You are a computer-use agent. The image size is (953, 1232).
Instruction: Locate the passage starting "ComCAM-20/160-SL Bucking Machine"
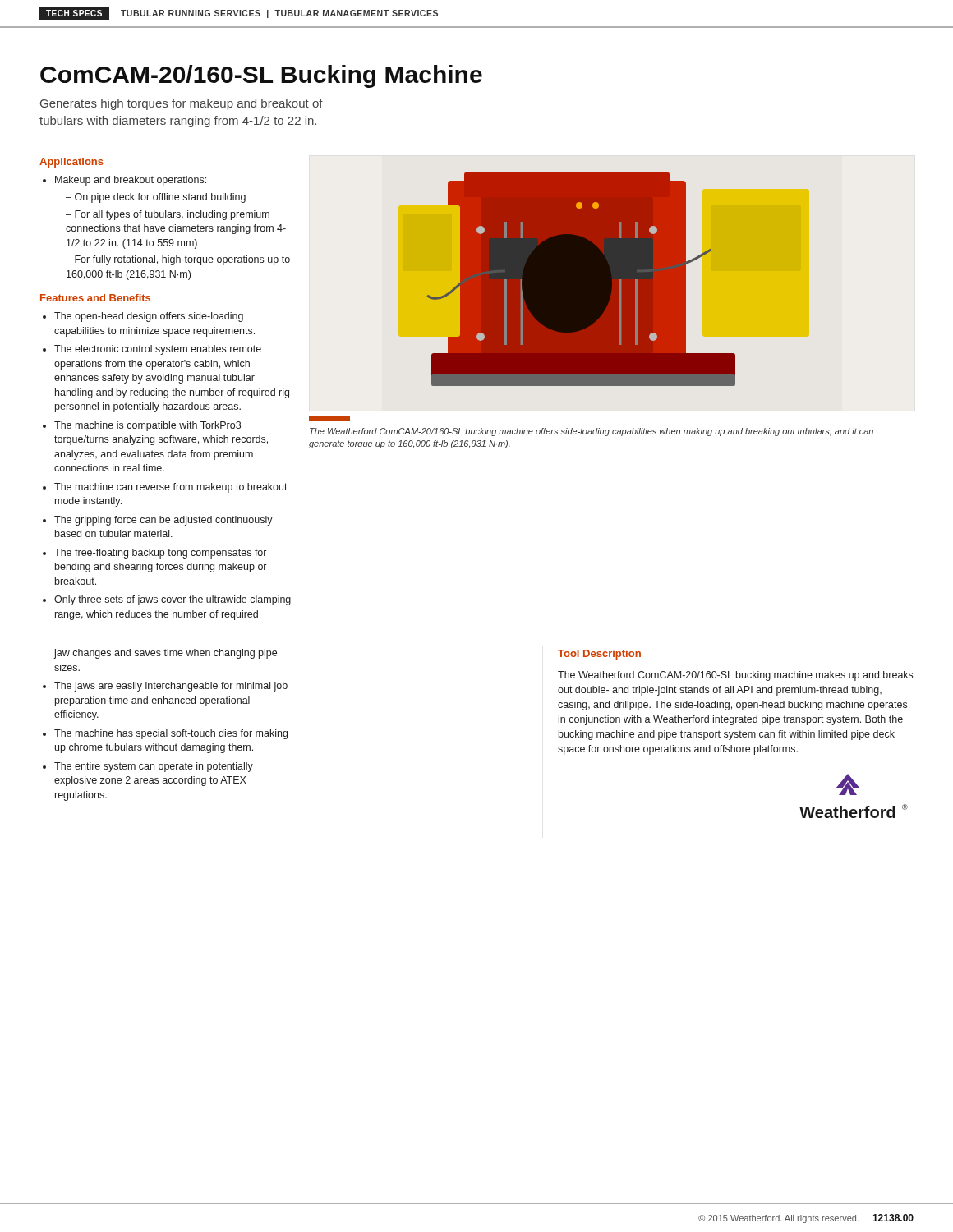[x=476, y=75]
